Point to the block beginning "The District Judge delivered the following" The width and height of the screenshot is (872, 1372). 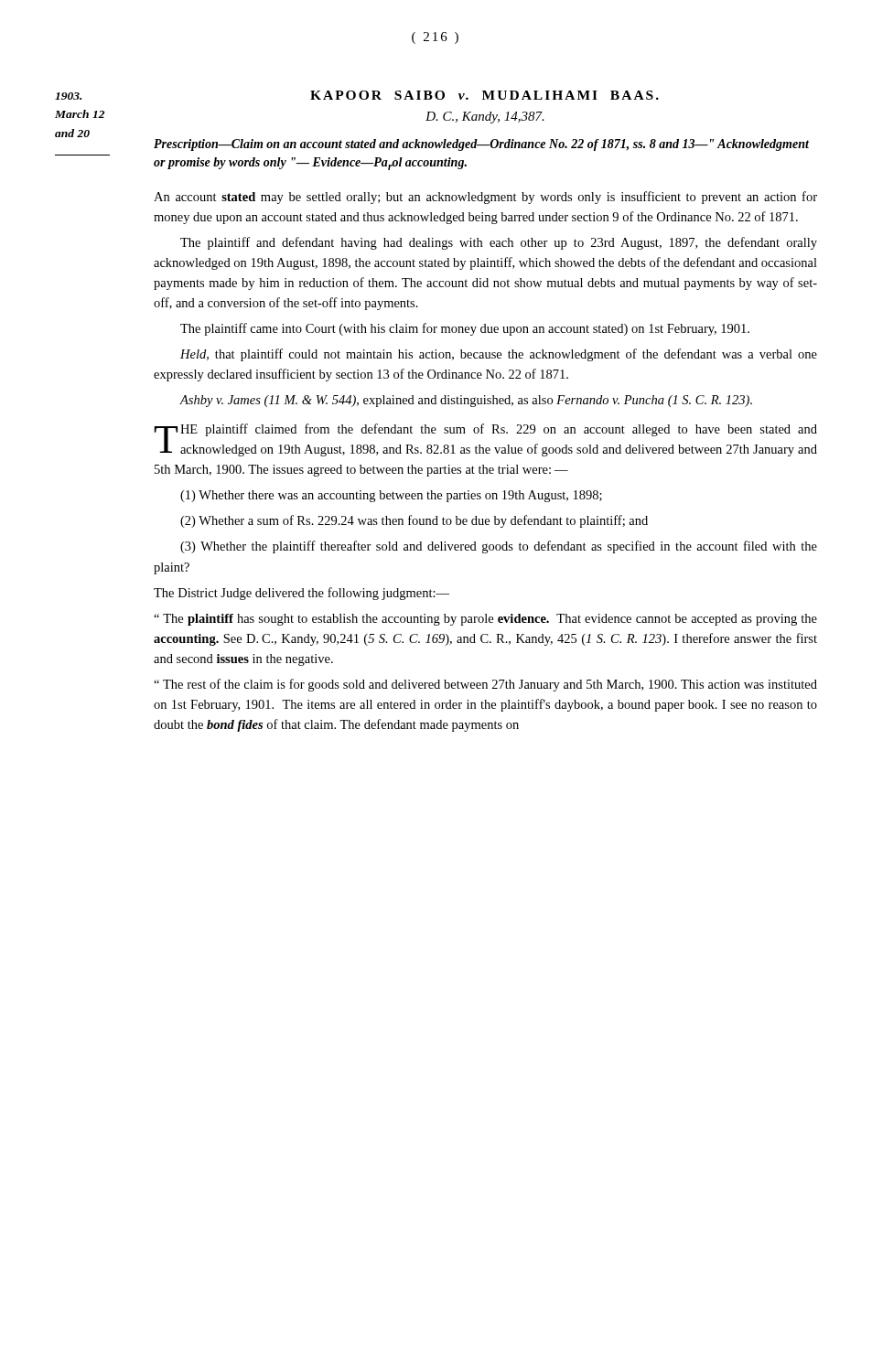click(x=301, y=592)
